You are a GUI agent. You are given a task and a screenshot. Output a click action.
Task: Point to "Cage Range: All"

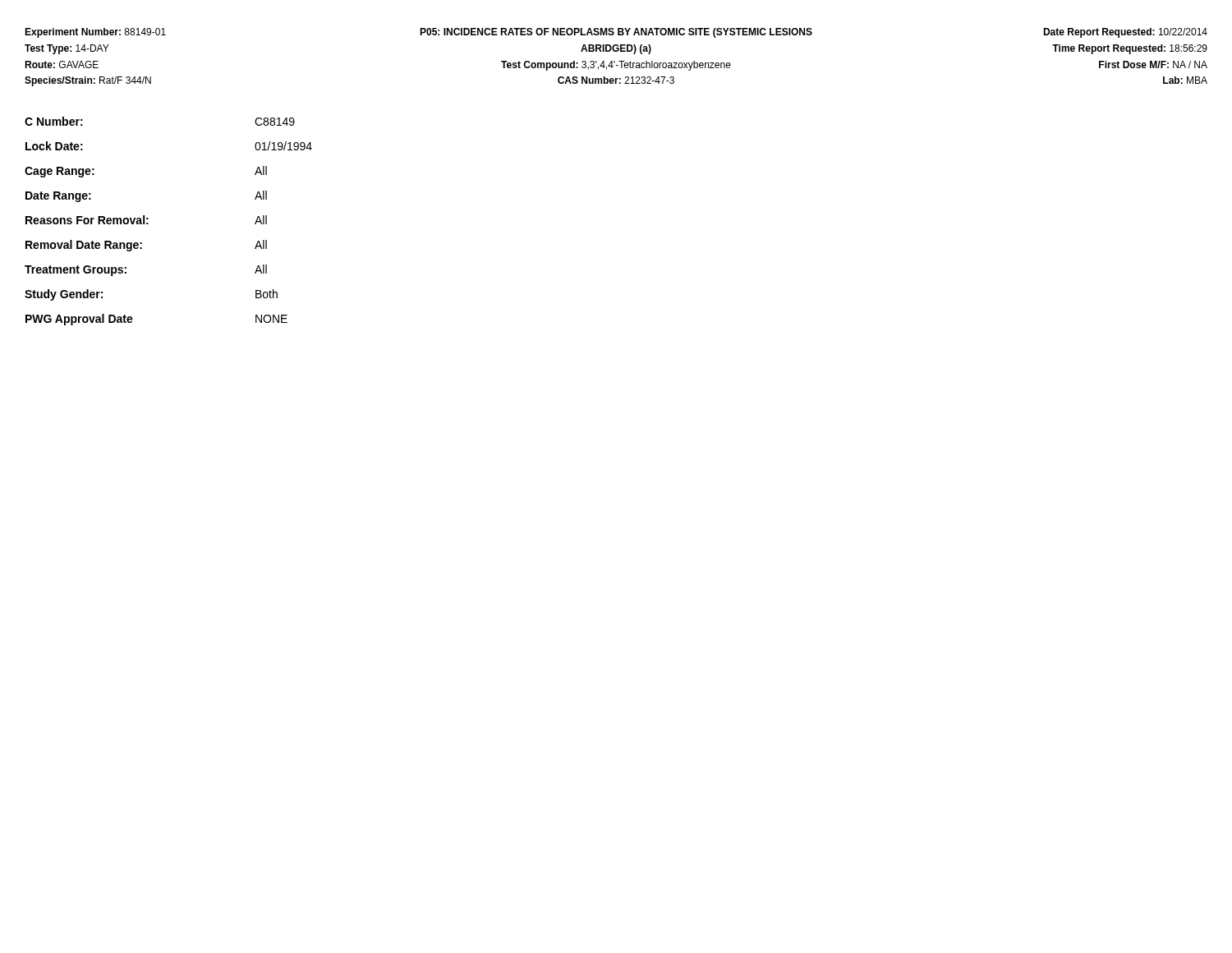pyautogui.click(x=63, y=170)
